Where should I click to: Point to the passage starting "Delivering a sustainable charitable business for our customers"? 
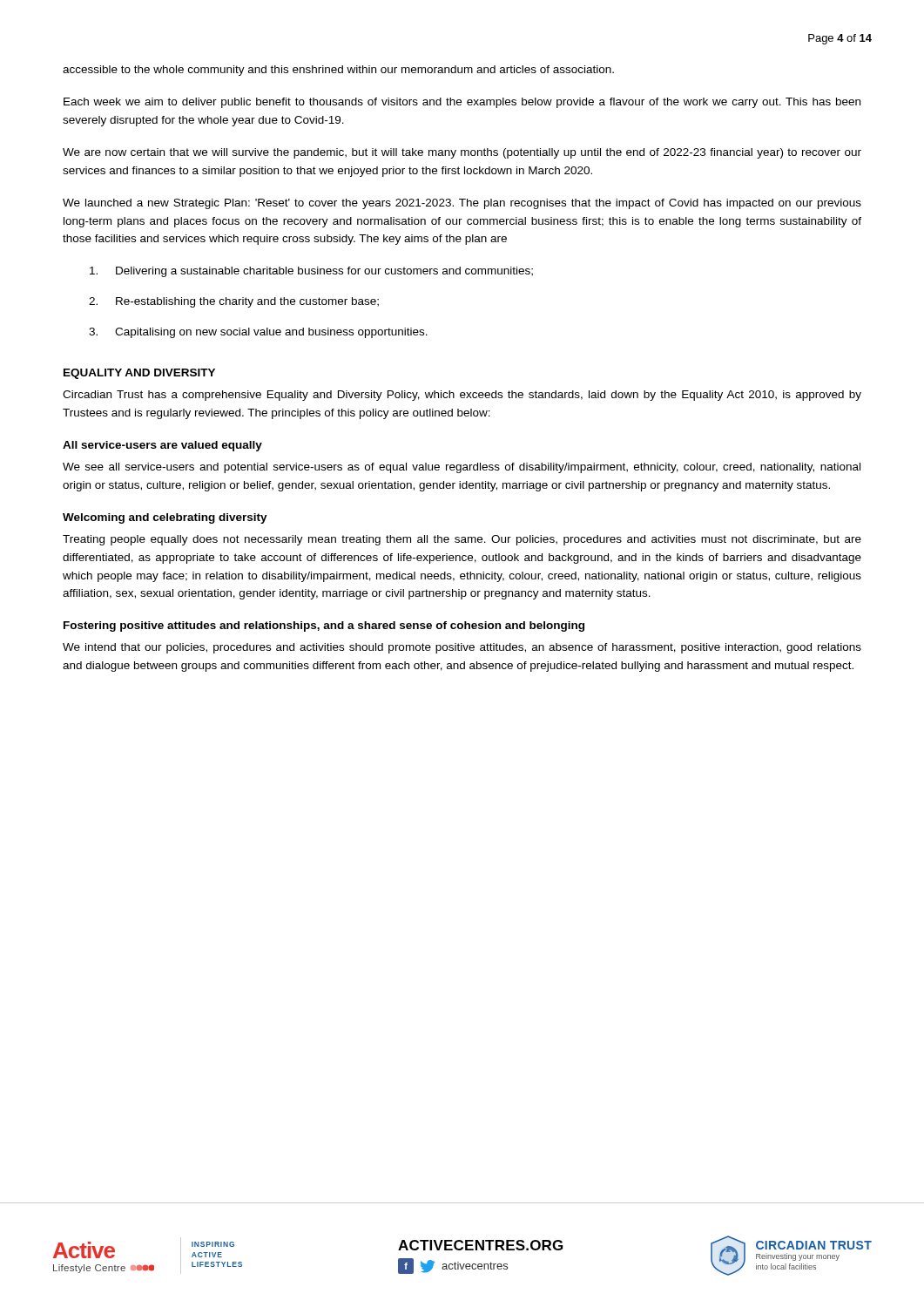coord(311,272)
